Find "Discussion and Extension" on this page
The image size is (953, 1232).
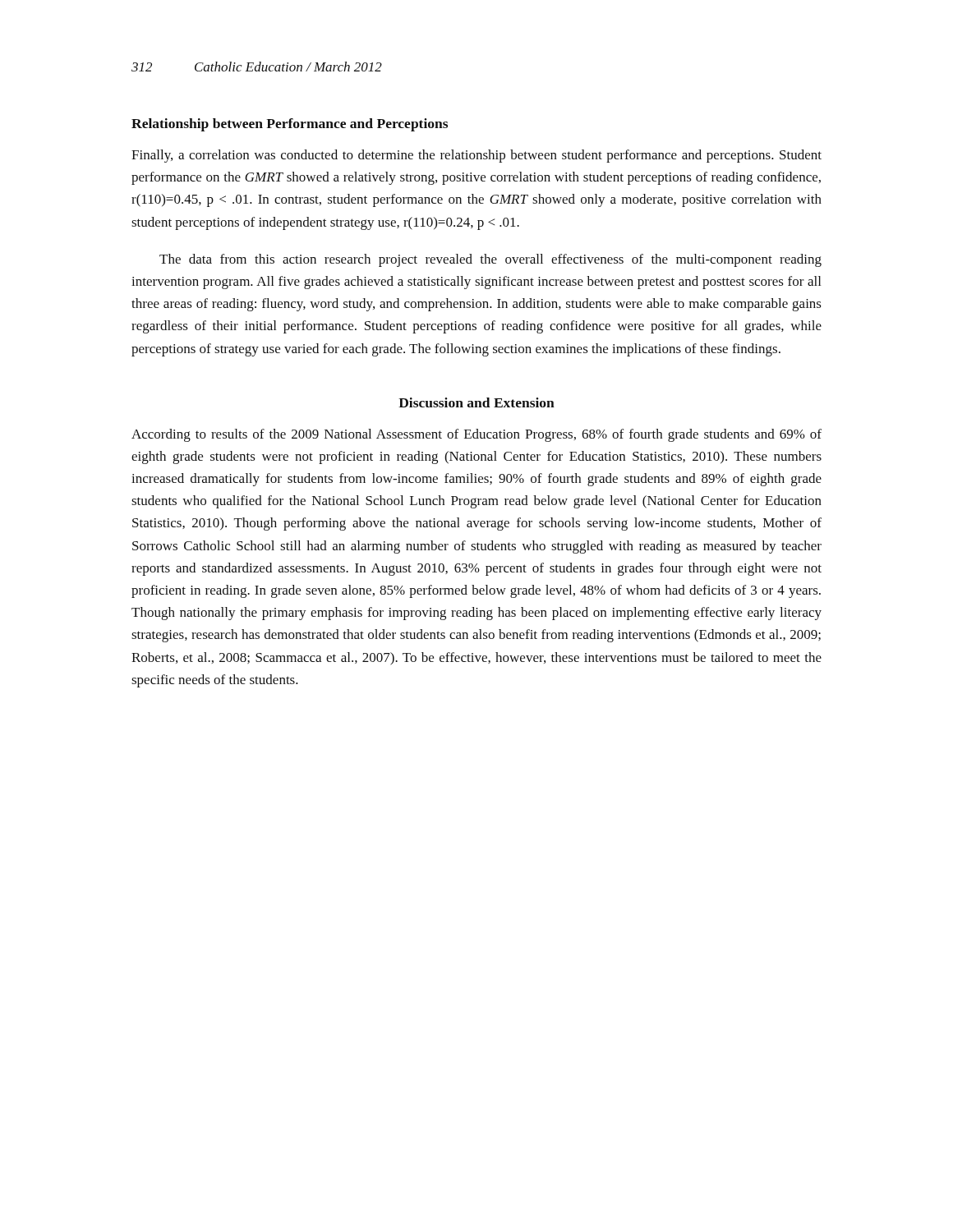[x=476, y=402]
